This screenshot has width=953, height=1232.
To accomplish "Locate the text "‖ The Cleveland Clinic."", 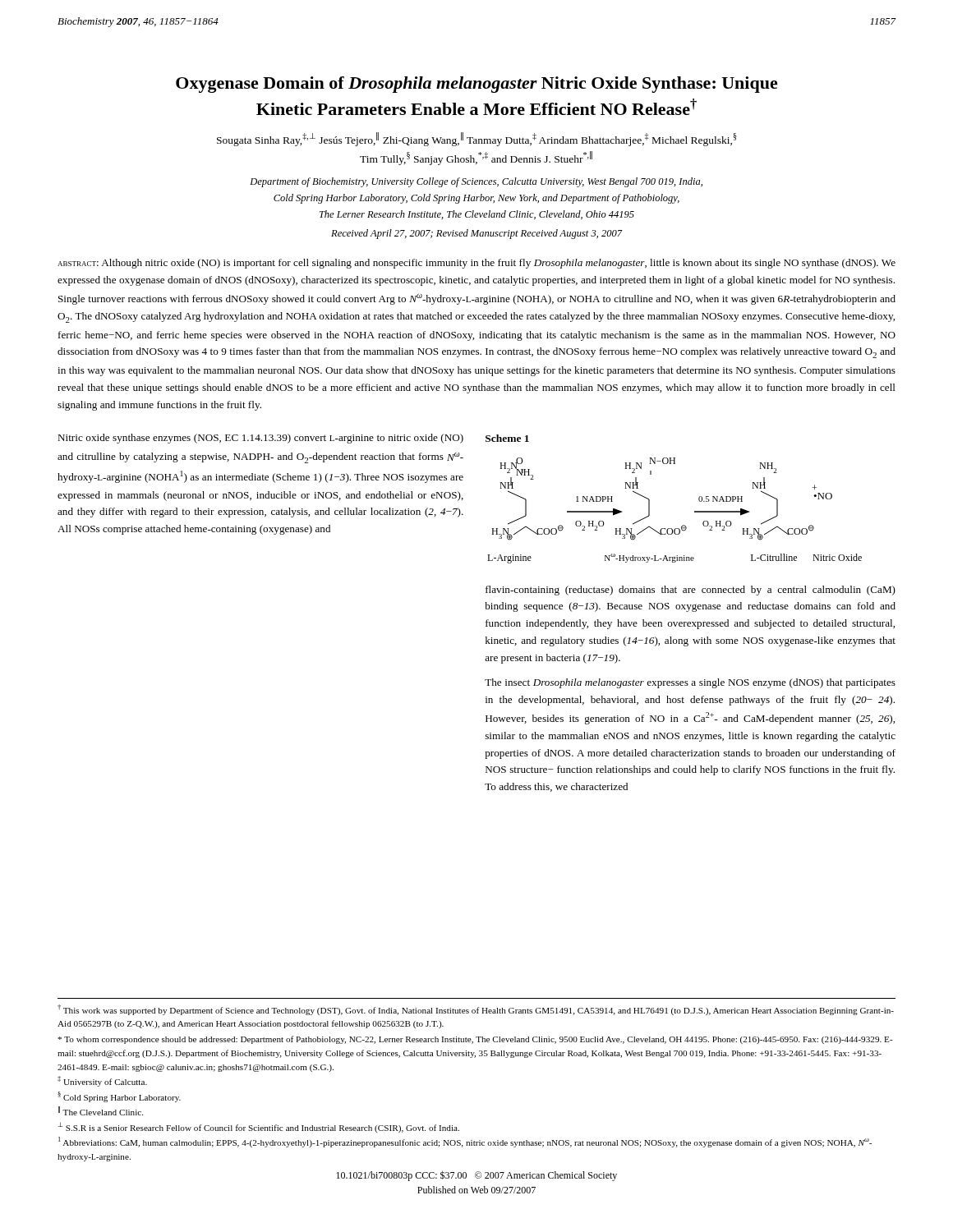I will [x=101, y=1112].
